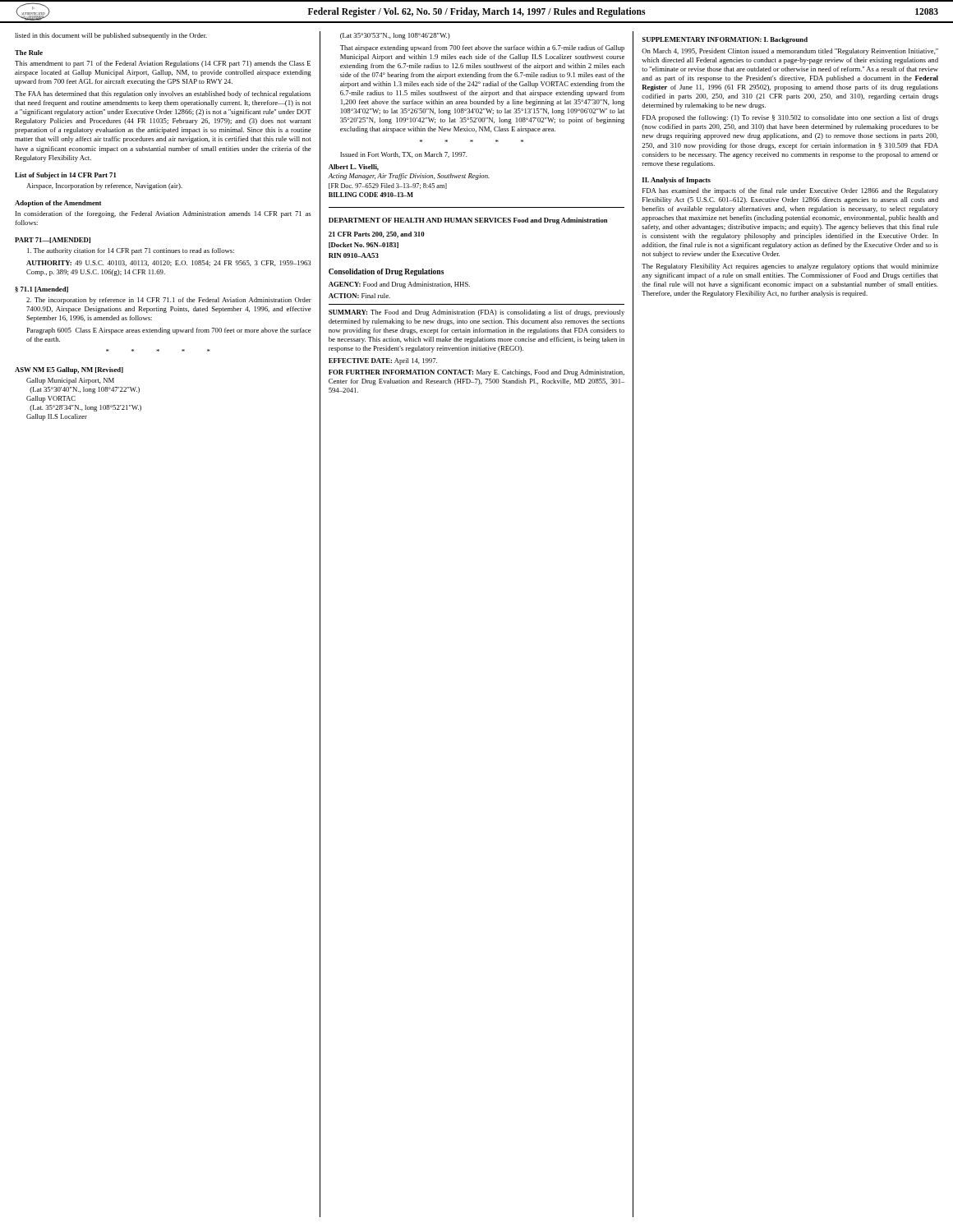Click on the text starting "II. Analysis of"
This screenshot has width=953, height=1232.
click(x=676, y=180)
